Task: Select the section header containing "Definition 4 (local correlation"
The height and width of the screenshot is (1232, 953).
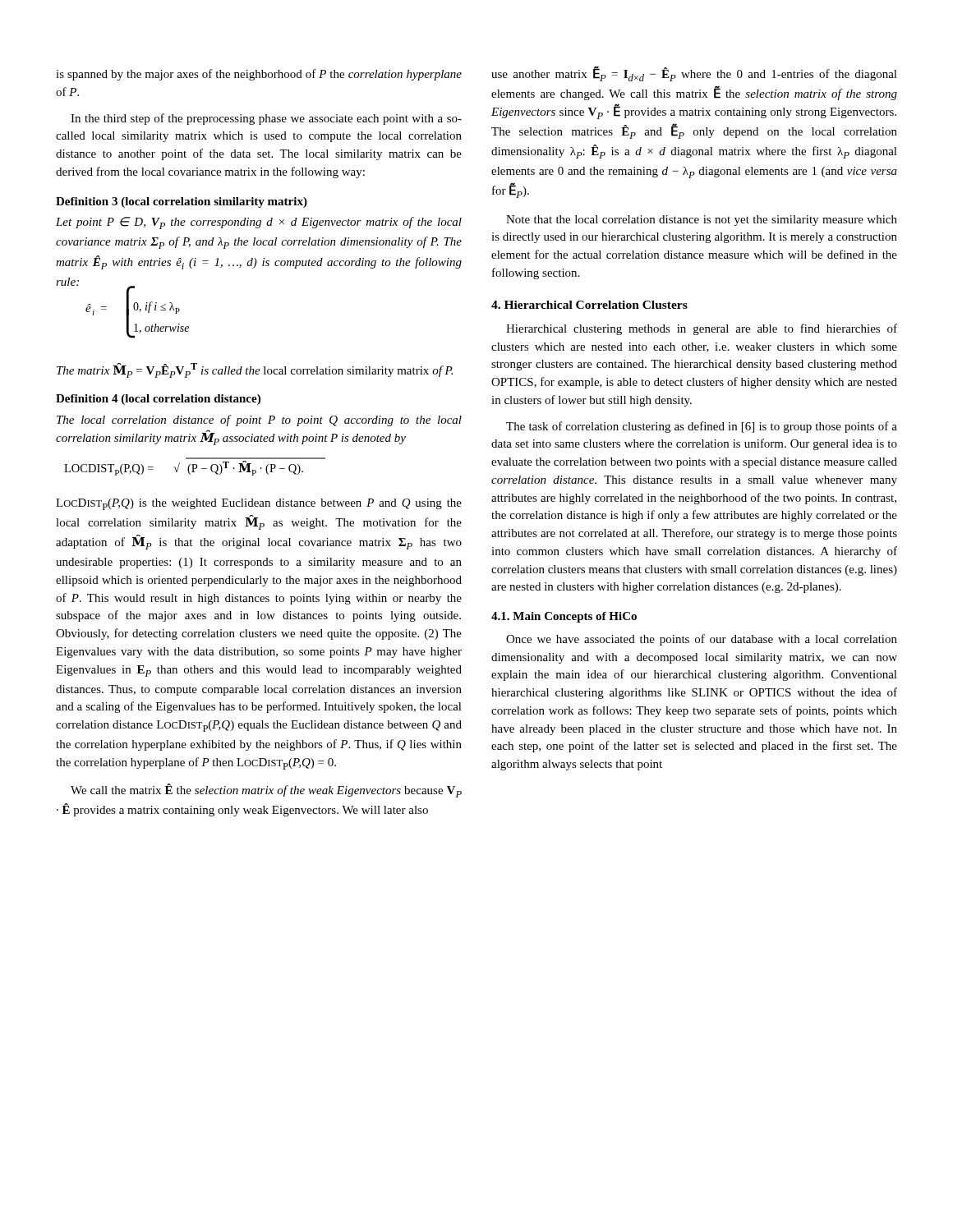Action: [x=259, y=399]
